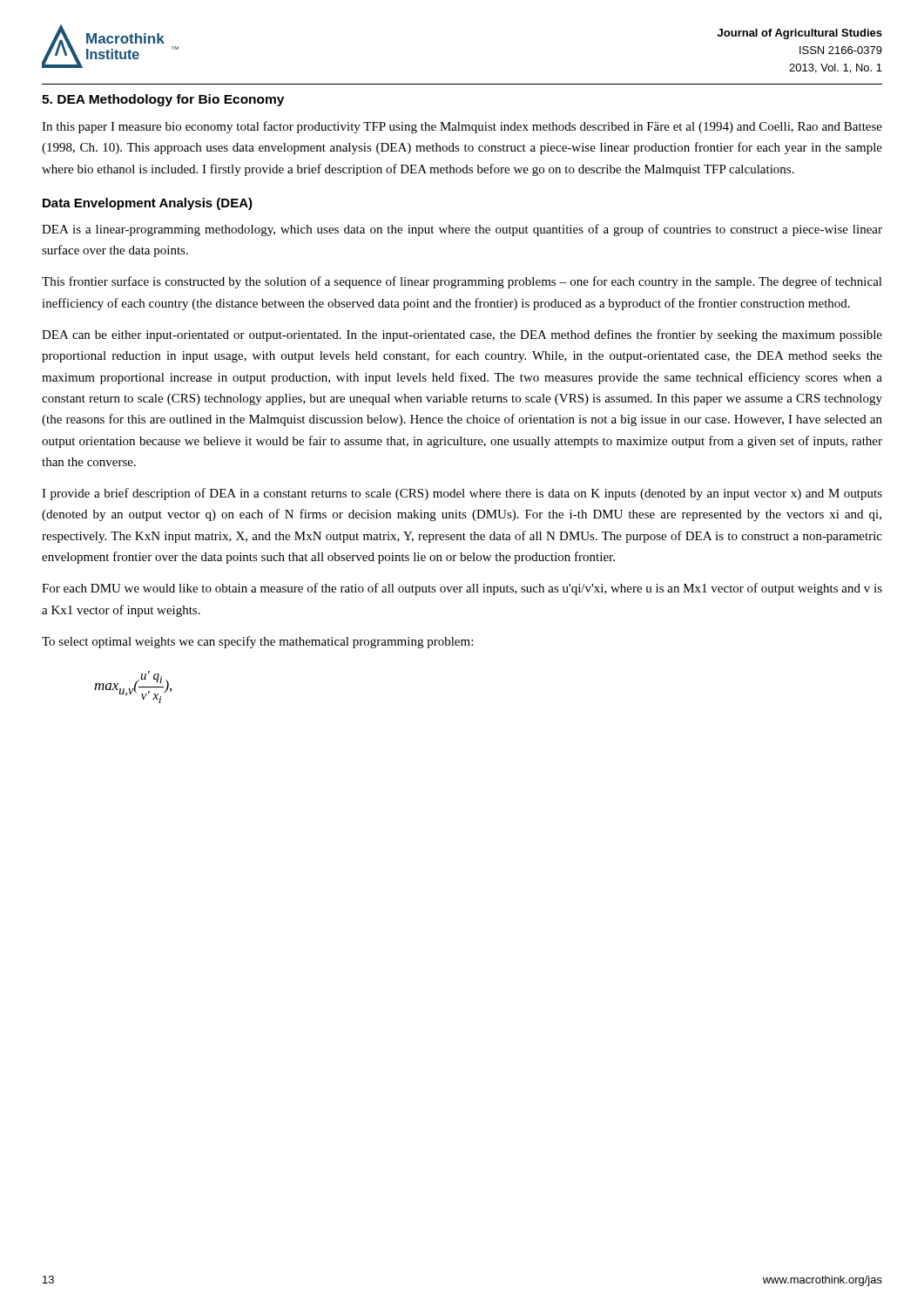Find the block on this page that starts "To select optimal weights we can"
Image resolution: width=924 pixels, height=1307 pixels.
[258, 641]
